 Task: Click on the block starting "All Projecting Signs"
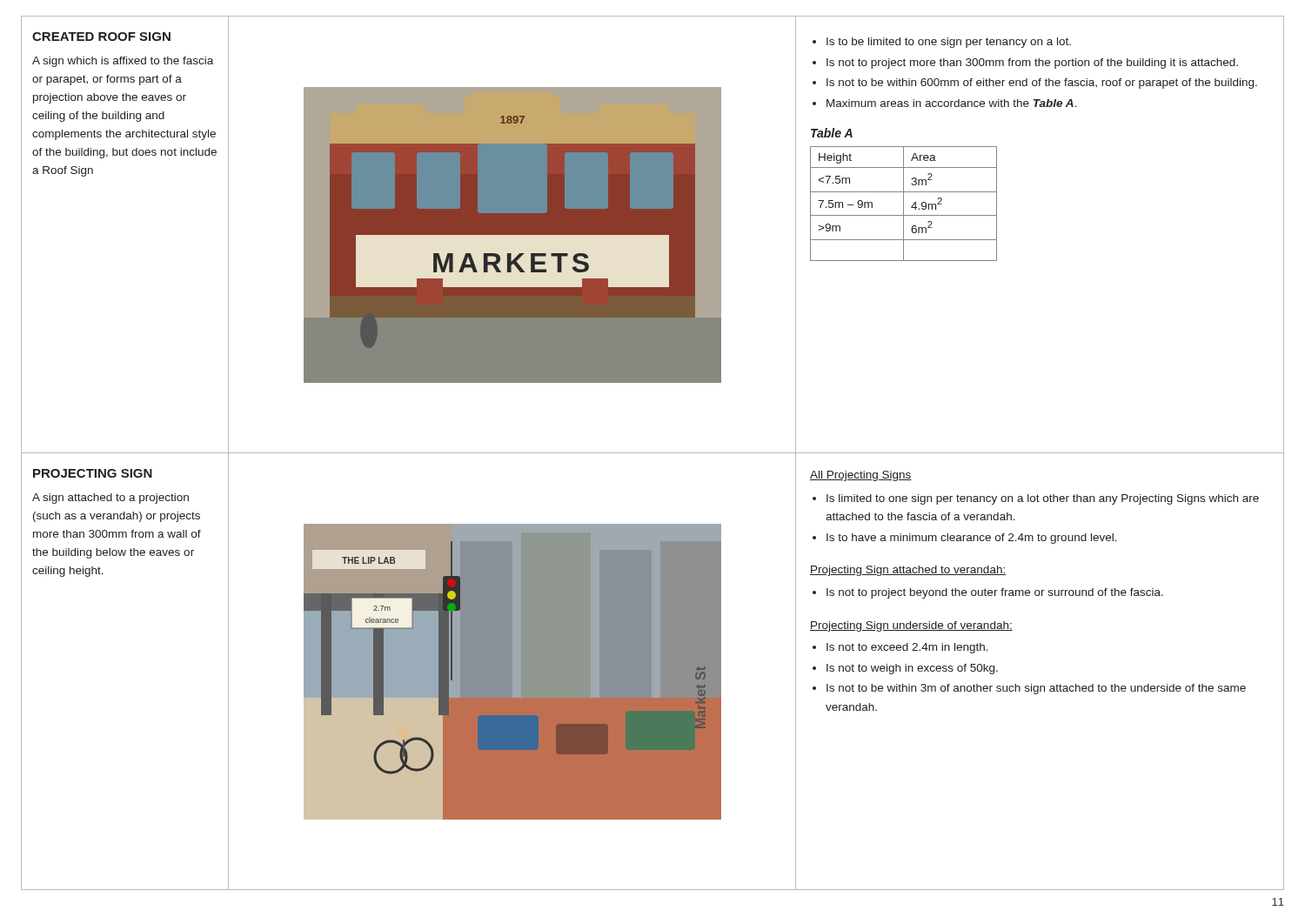[861, 475]
